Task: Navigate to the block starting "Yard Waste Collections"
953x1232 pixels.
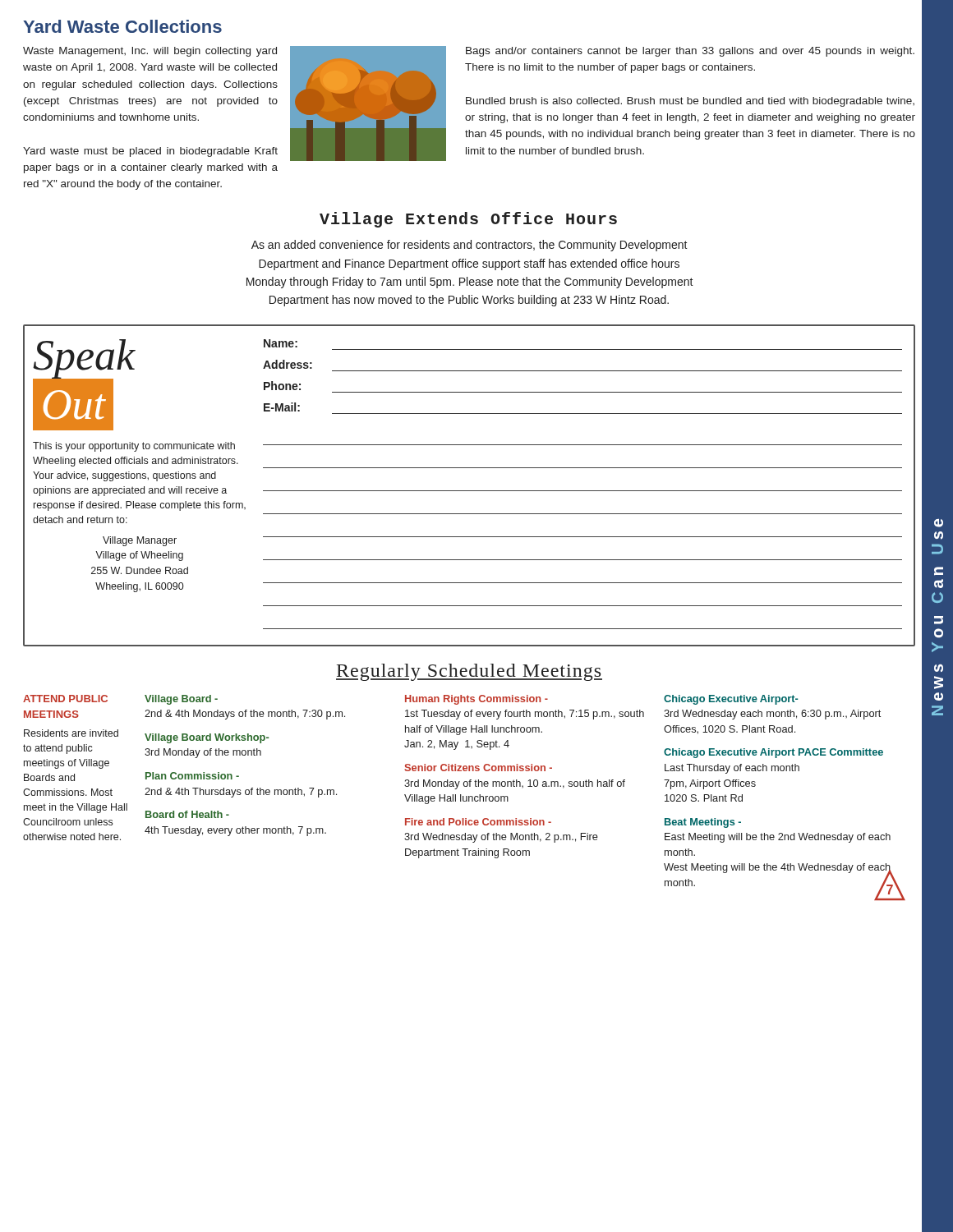Action: tap(123, 27)
